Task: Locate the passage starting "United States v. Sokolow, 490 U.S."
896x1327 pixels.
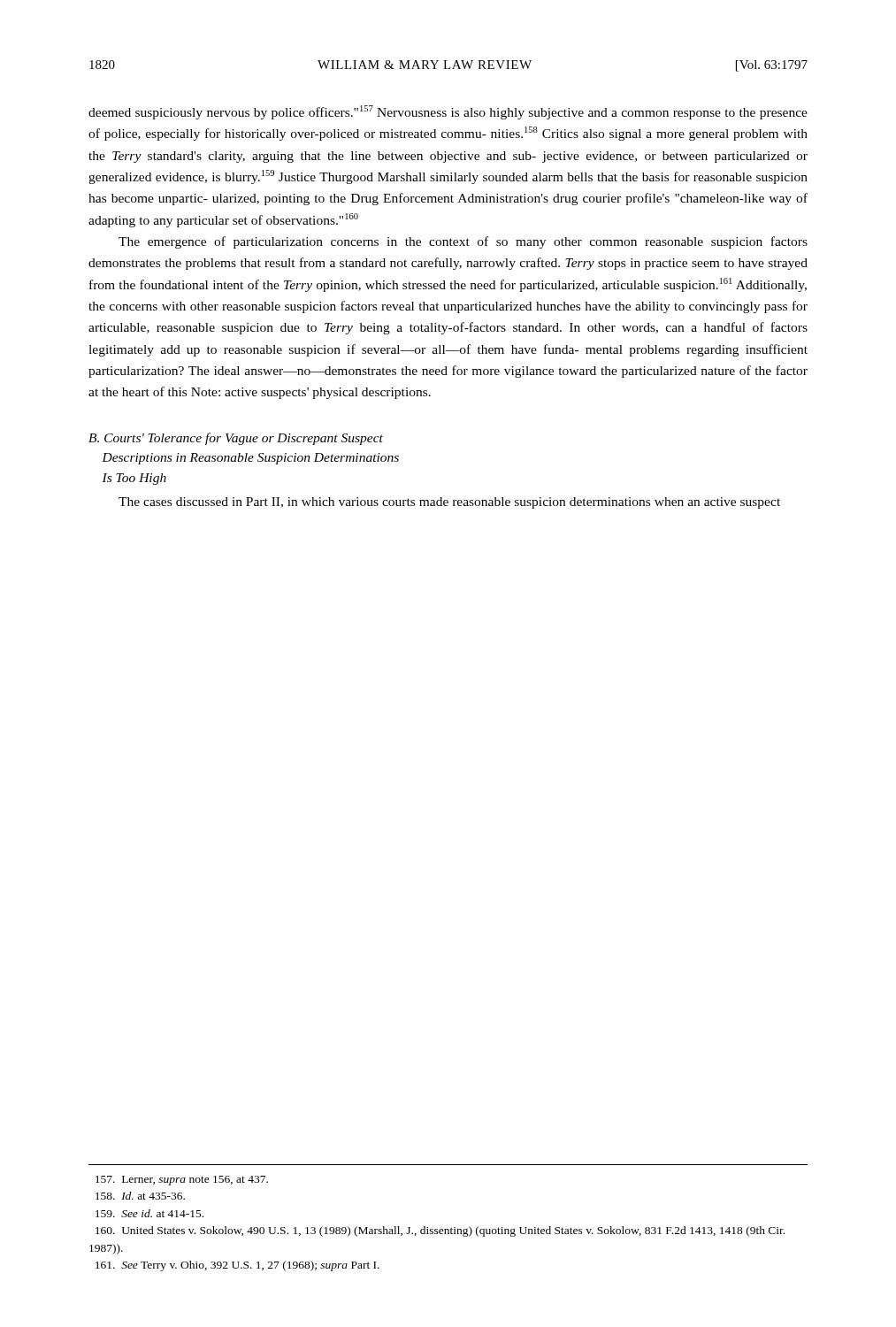Action: pos(448,1239)
